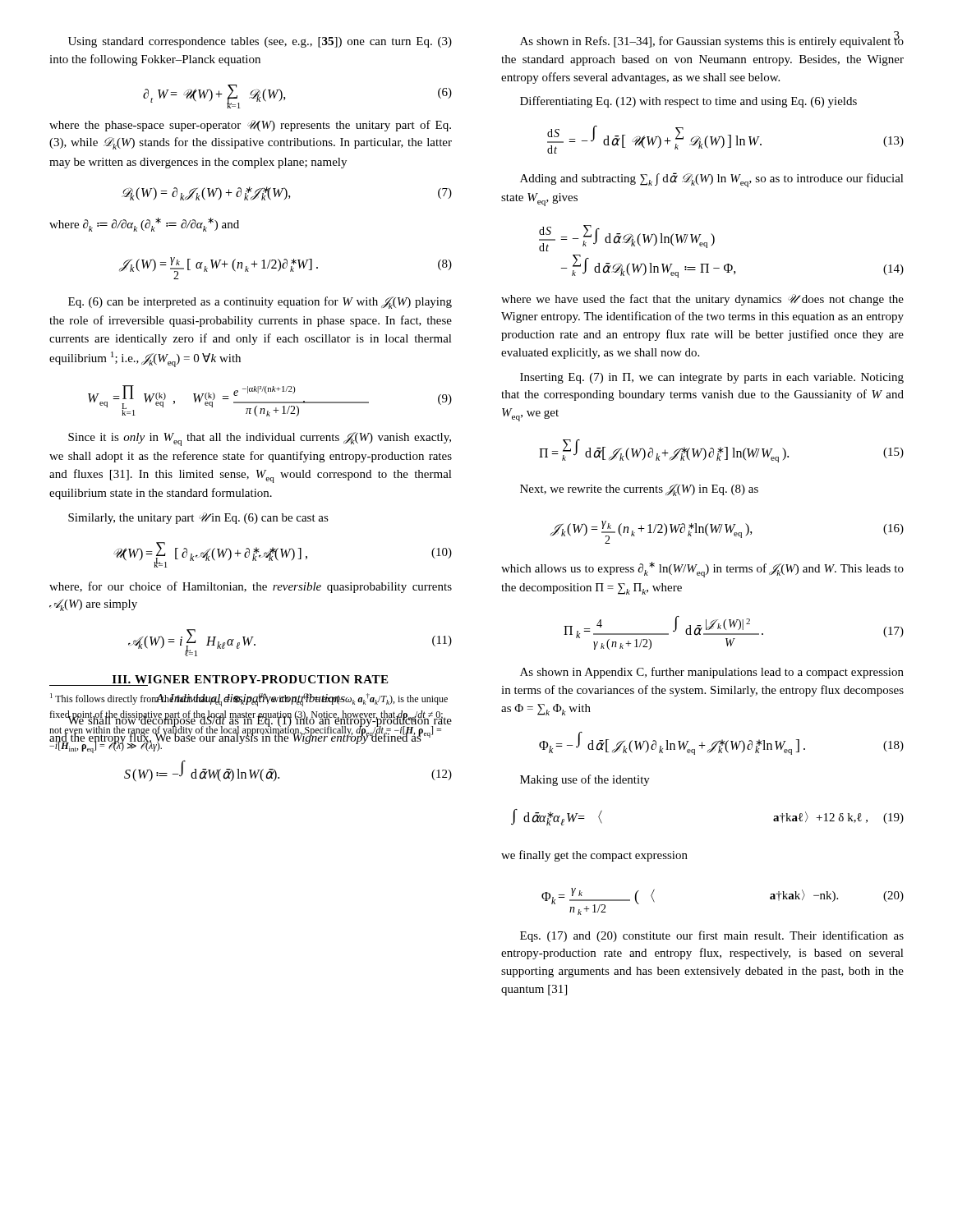
Task: Find the text block that reads "As shown in Appendix"
Action: [x=702, y=691]
